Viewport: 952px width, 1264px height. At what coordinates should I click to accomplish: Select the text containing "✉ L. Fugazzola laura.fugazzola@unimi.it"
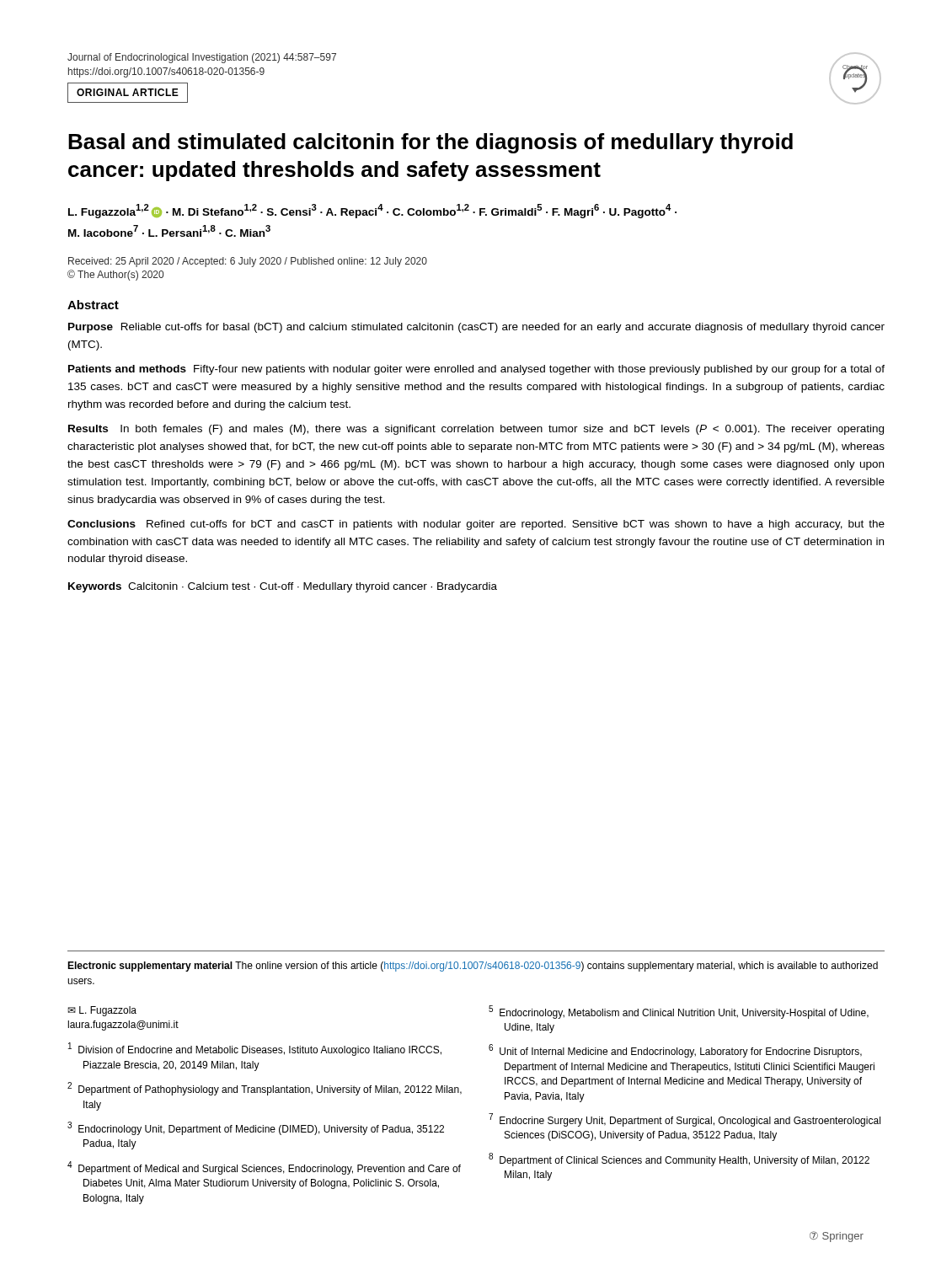coord(123,1017)
